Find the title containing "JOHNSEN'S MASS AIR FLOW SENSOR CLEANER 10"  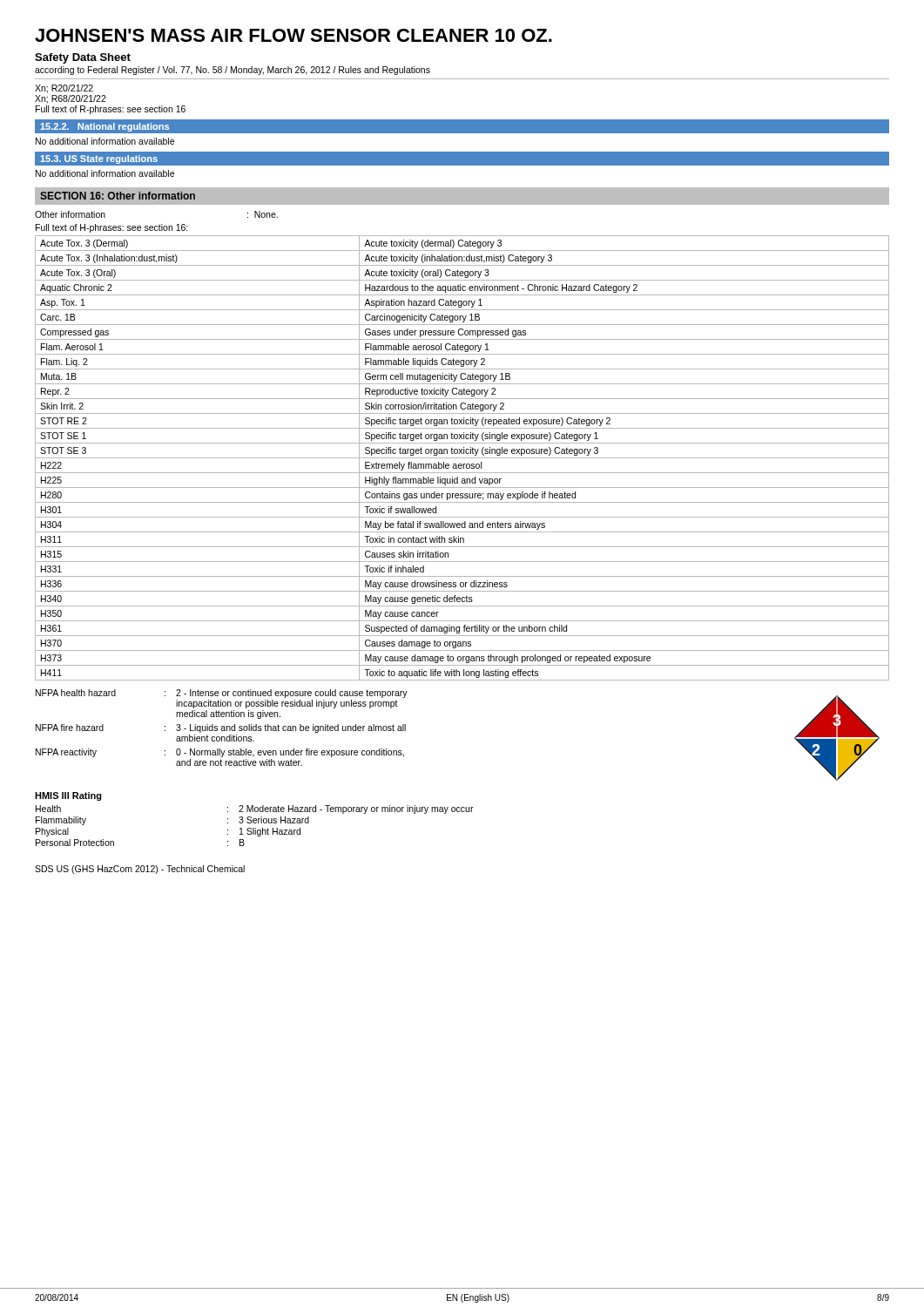[462, 36]
